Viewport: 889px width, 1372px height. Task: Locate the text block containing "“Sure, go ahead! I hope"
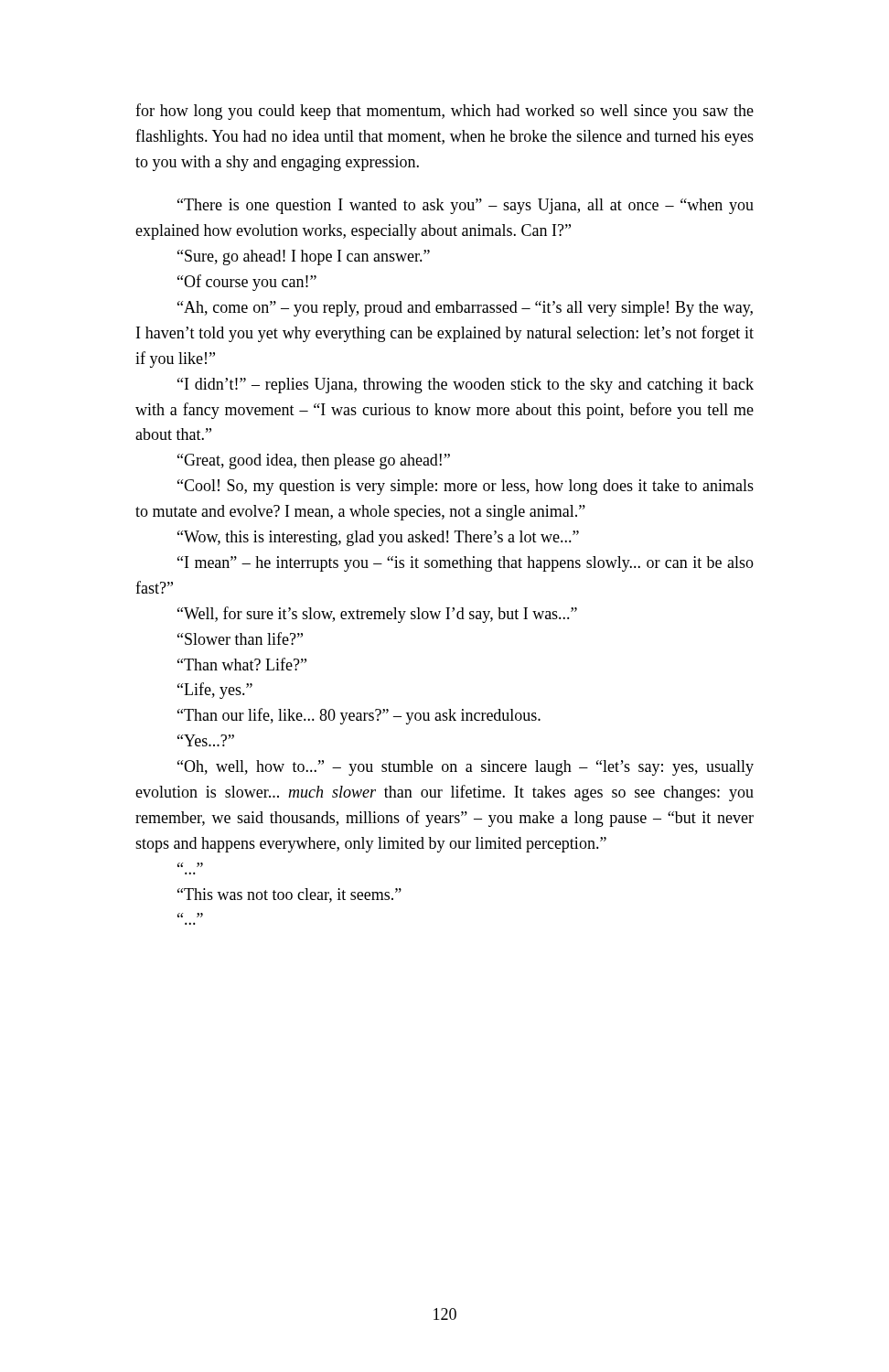point(303,256)
